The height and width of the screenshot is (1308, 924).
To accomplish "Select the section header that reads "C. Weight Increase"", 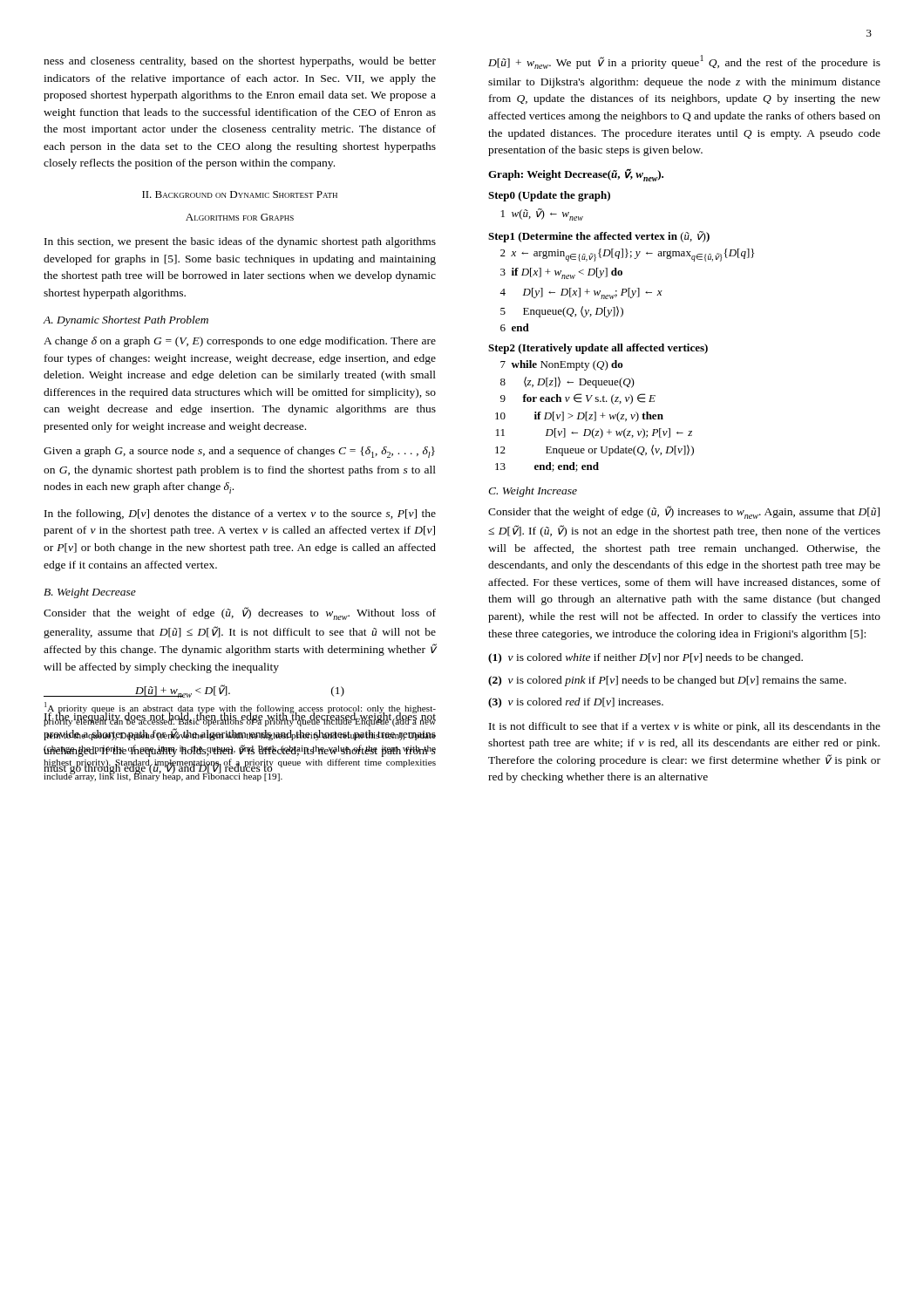I will 533,490.
